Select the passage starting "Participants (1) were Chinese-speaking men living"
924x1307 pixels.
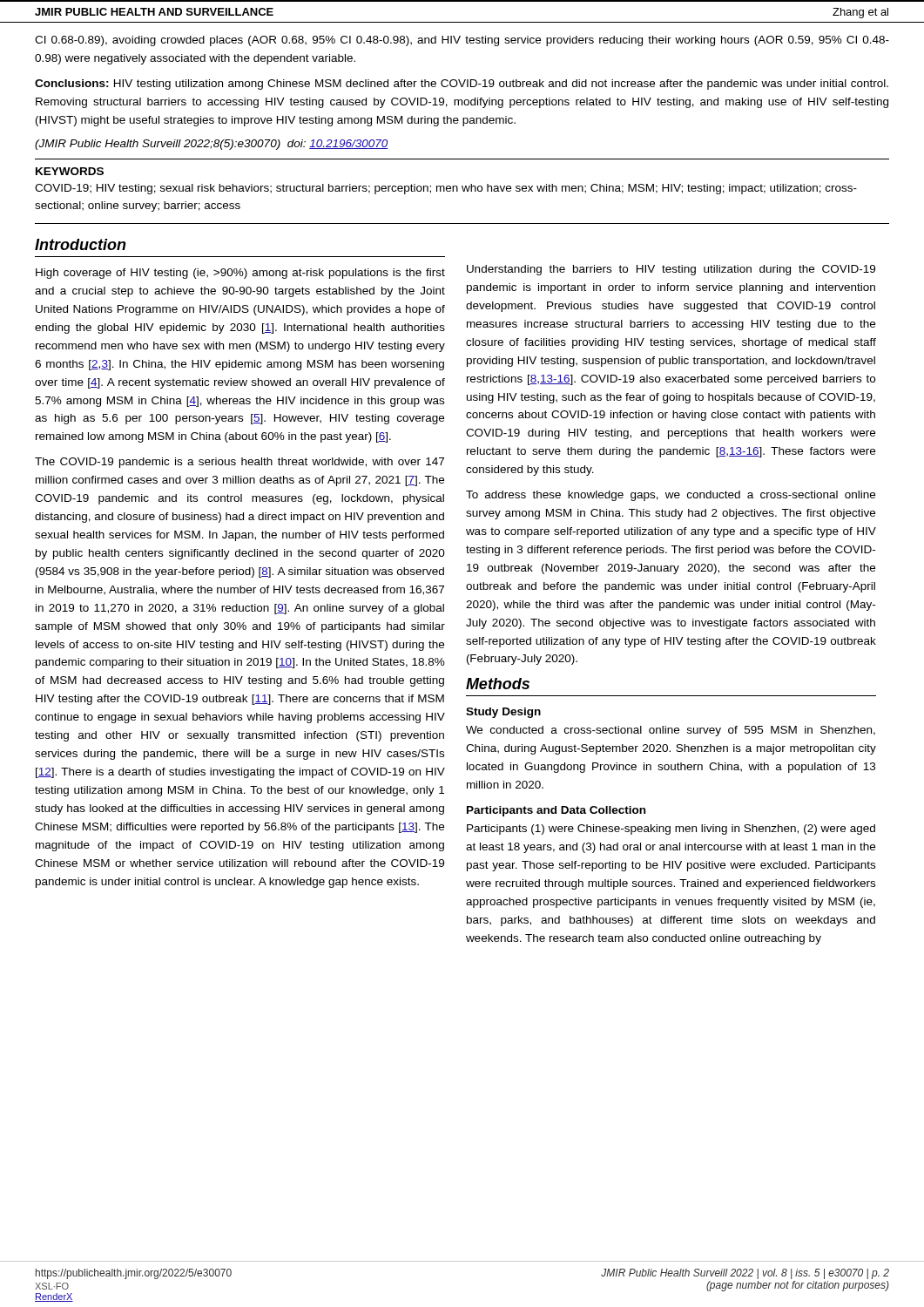click(x=671, y=883)
